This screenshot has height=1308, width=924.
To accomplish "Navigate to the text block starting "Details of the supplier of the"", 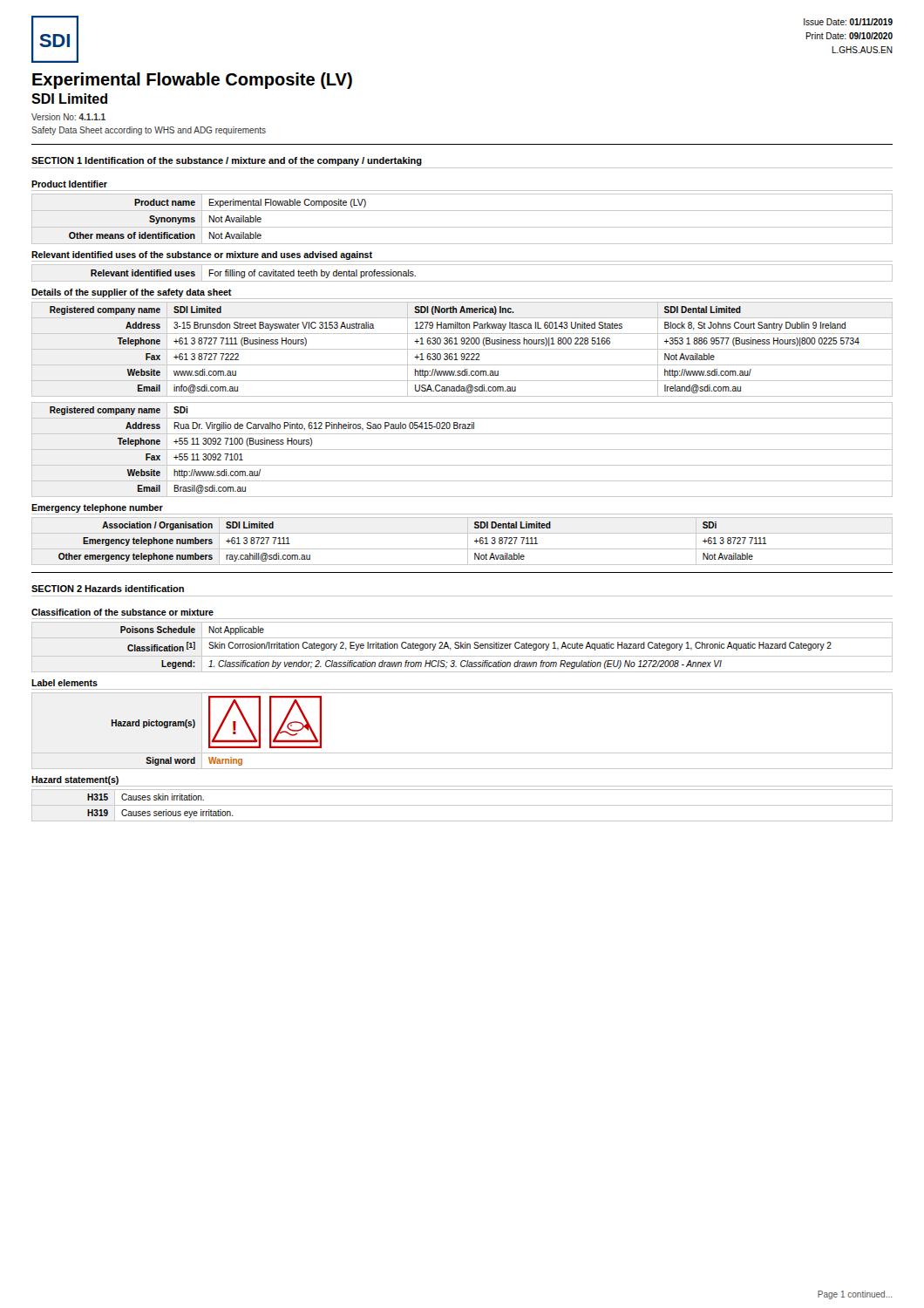I will click(x=131, y=292).
